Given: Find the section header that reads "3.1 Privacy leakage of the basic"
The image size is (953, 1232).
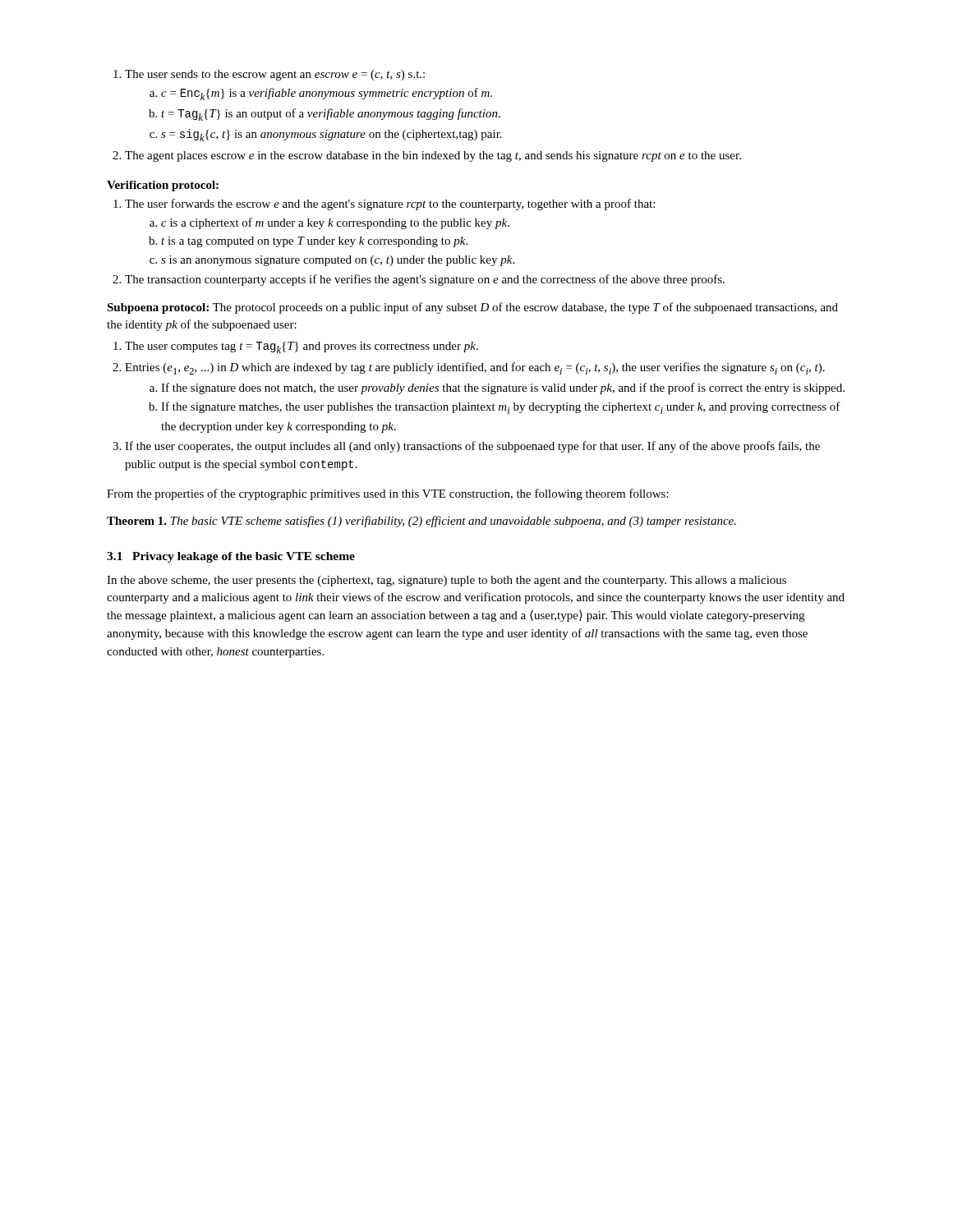Looking at the screenshot, I should point(231,556).
